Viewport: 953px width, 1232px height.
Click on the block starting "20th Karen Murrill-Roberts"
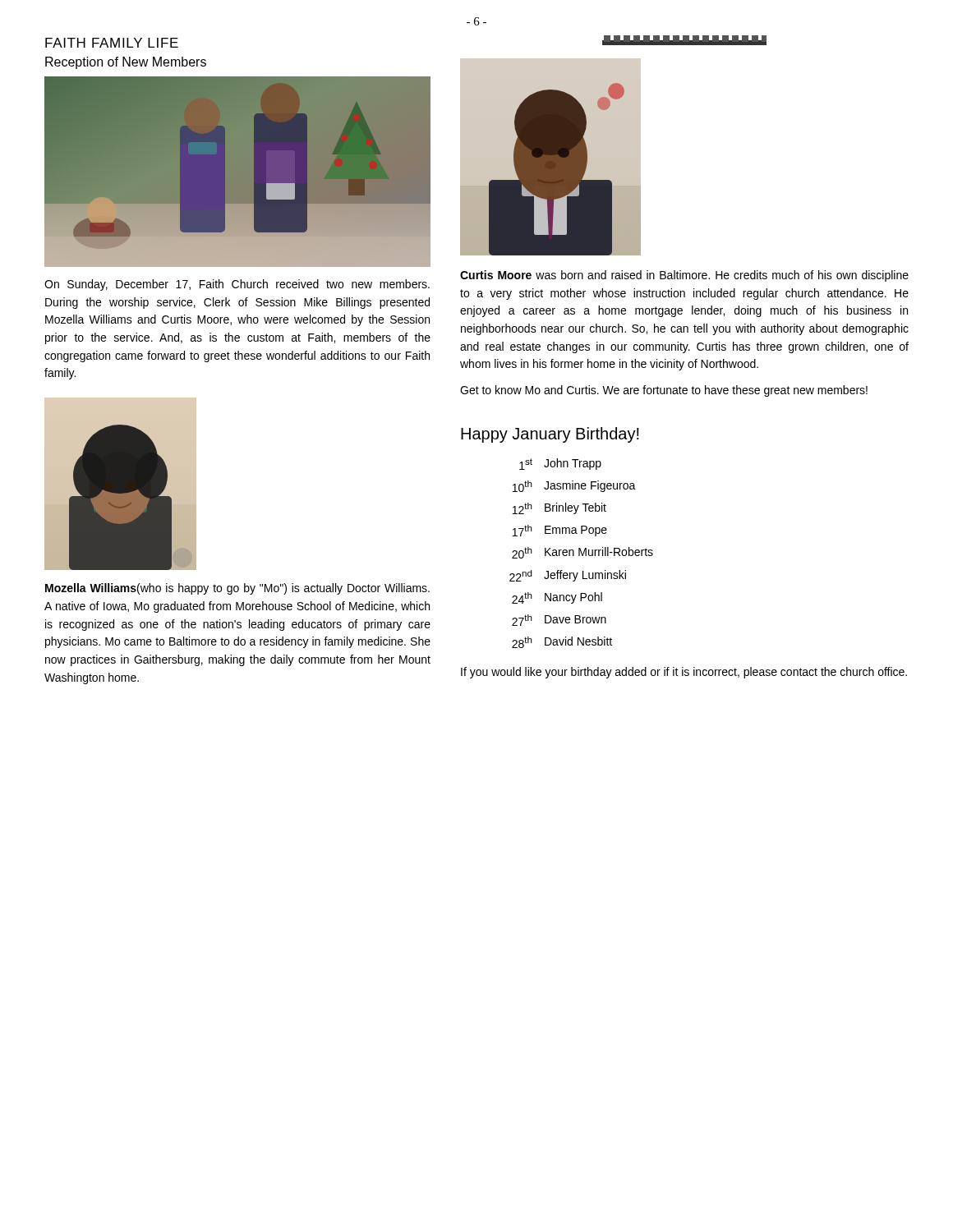(582, 553)
